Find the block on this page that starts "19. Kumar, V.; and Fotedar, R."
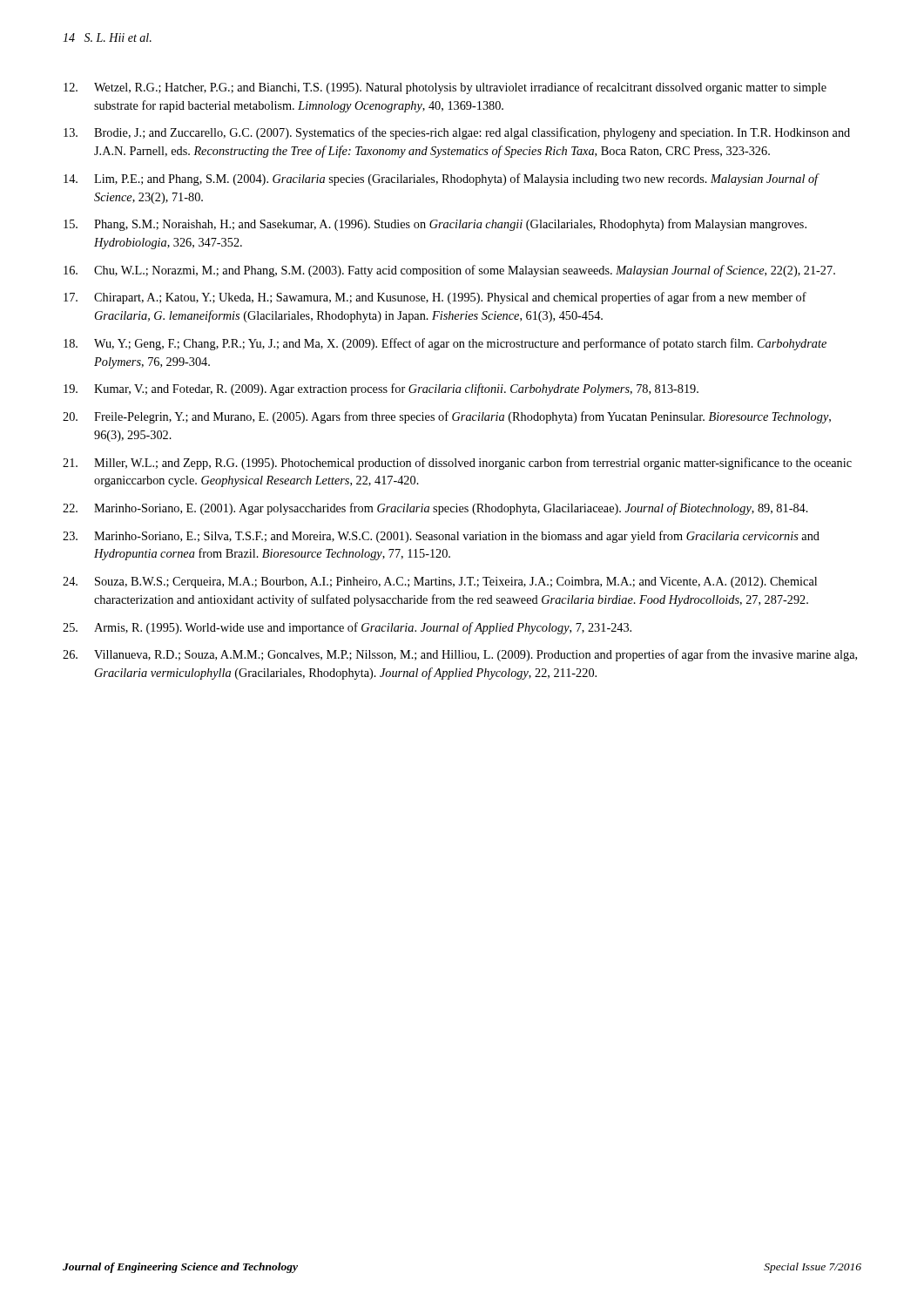 pos(462,389)
